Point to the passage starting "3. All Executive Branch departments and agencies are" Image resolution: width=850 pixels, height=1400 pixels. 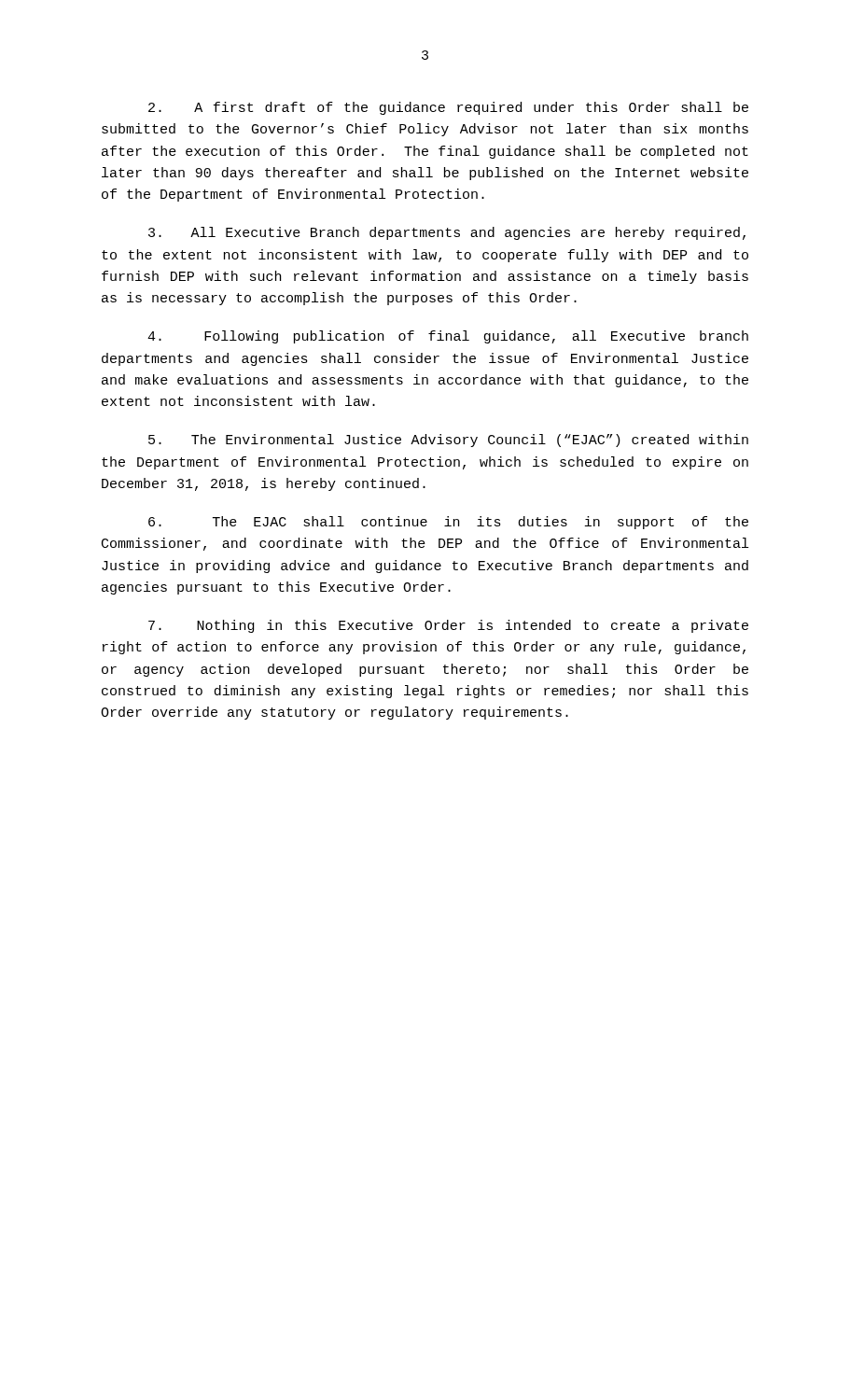425,267
